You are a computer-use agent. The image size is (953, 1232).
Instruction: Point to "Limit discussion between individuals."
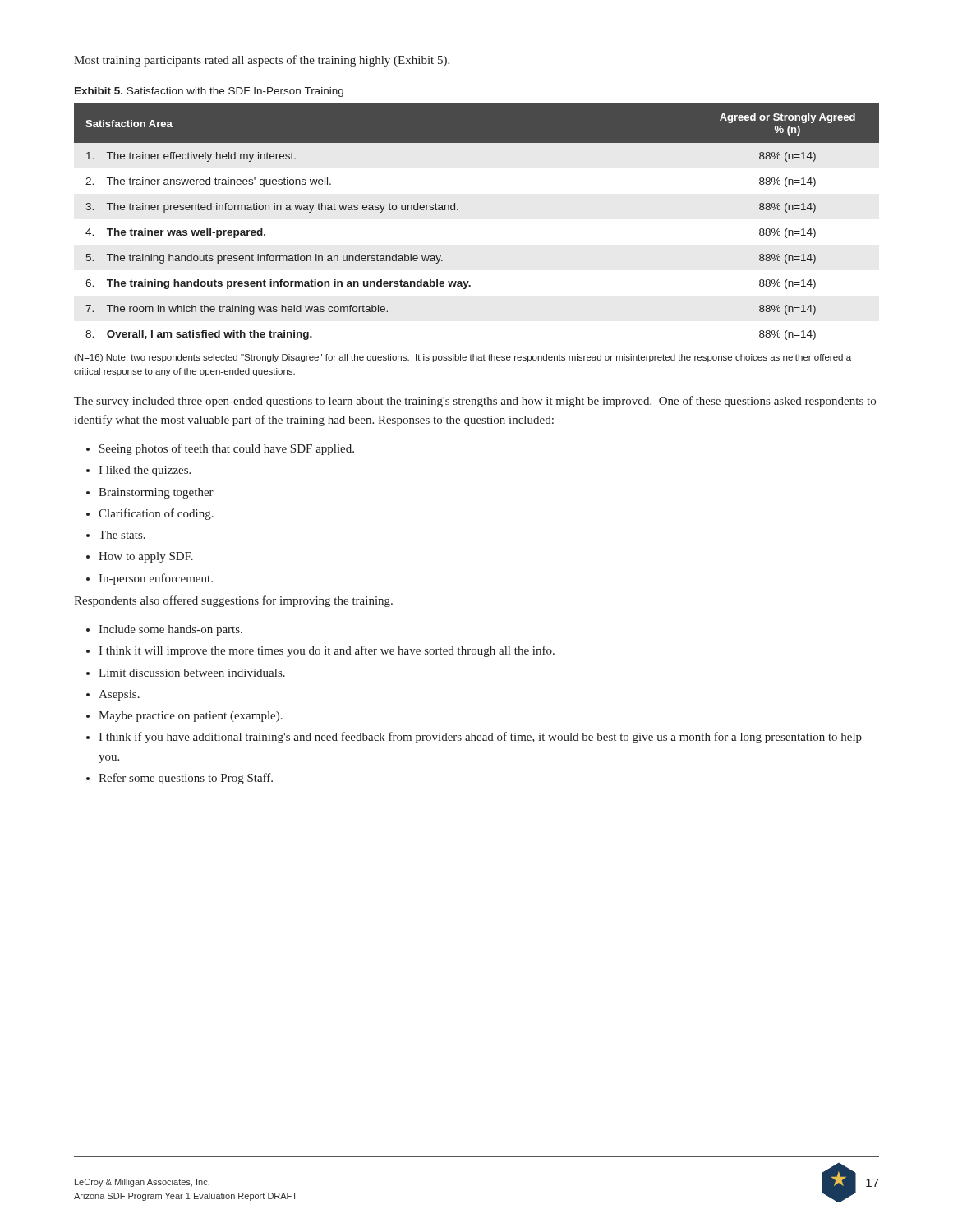[x=192, y=673]
